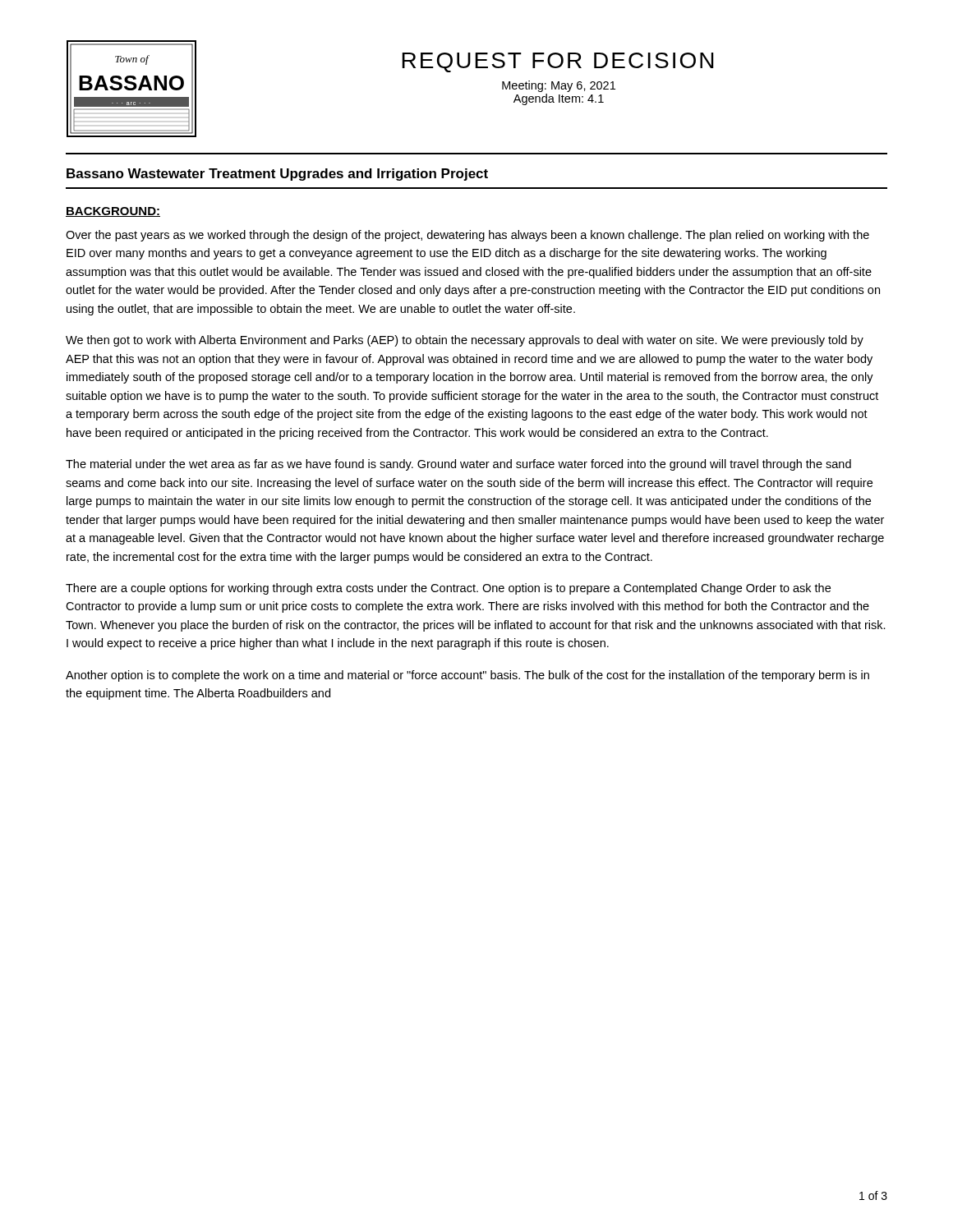Click on the text block with the text "Over the past years as we"
The height and width of the screenshot is (1232, 953).
click(x=476, y=272)
